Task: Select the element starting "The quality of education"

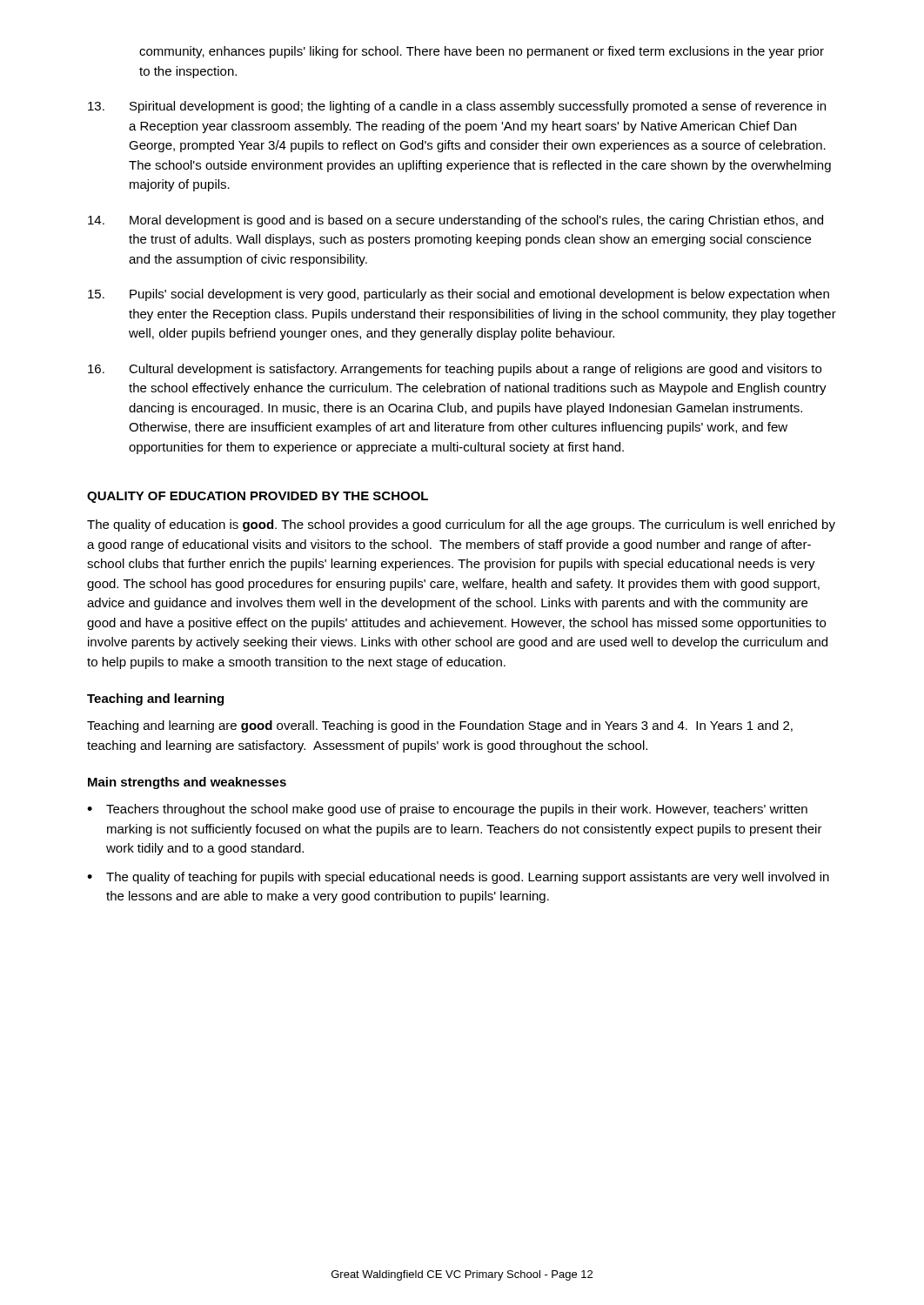Action: tap(461, 593)
